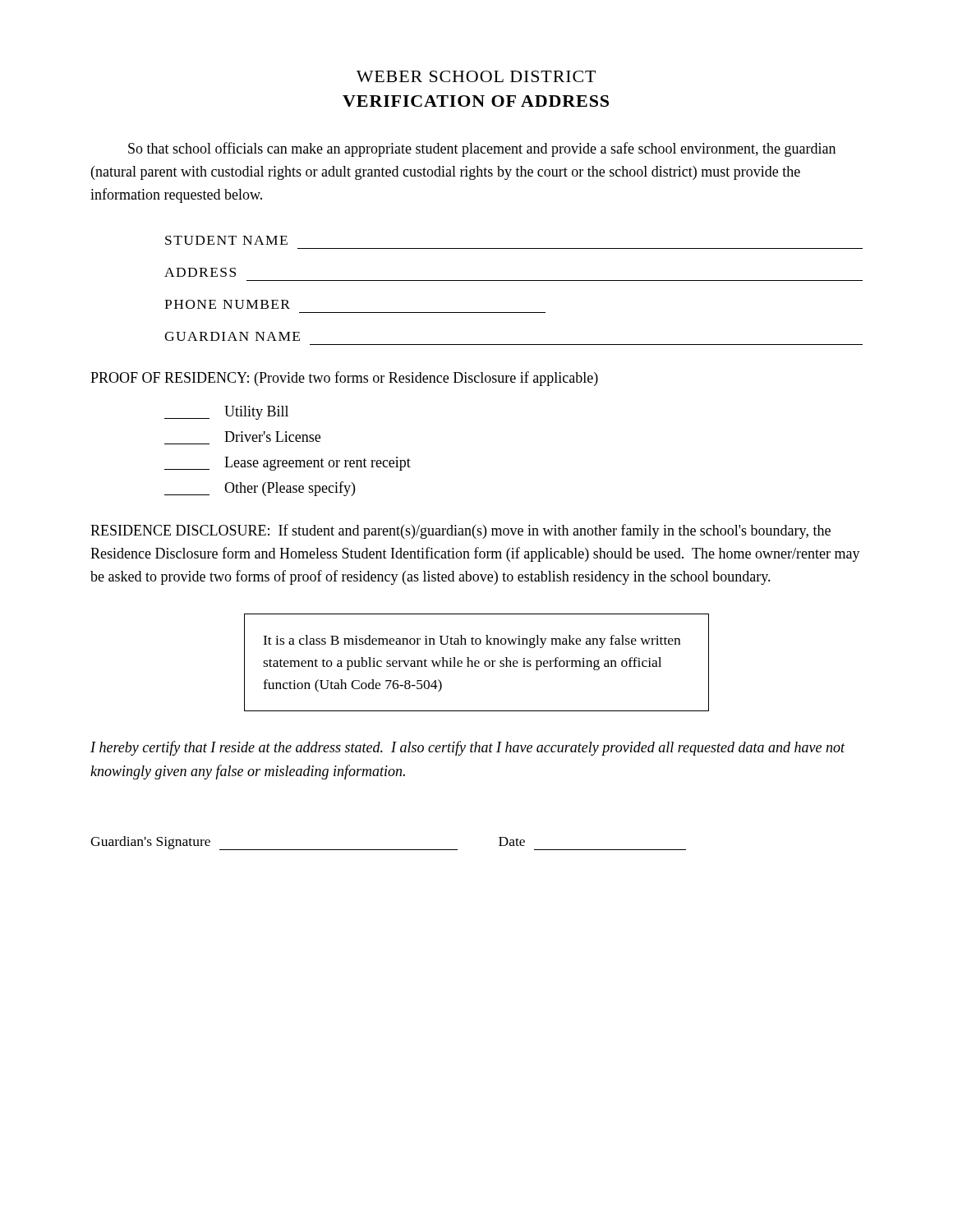Find the list item that reads "Other (Please specify)"

260,488
